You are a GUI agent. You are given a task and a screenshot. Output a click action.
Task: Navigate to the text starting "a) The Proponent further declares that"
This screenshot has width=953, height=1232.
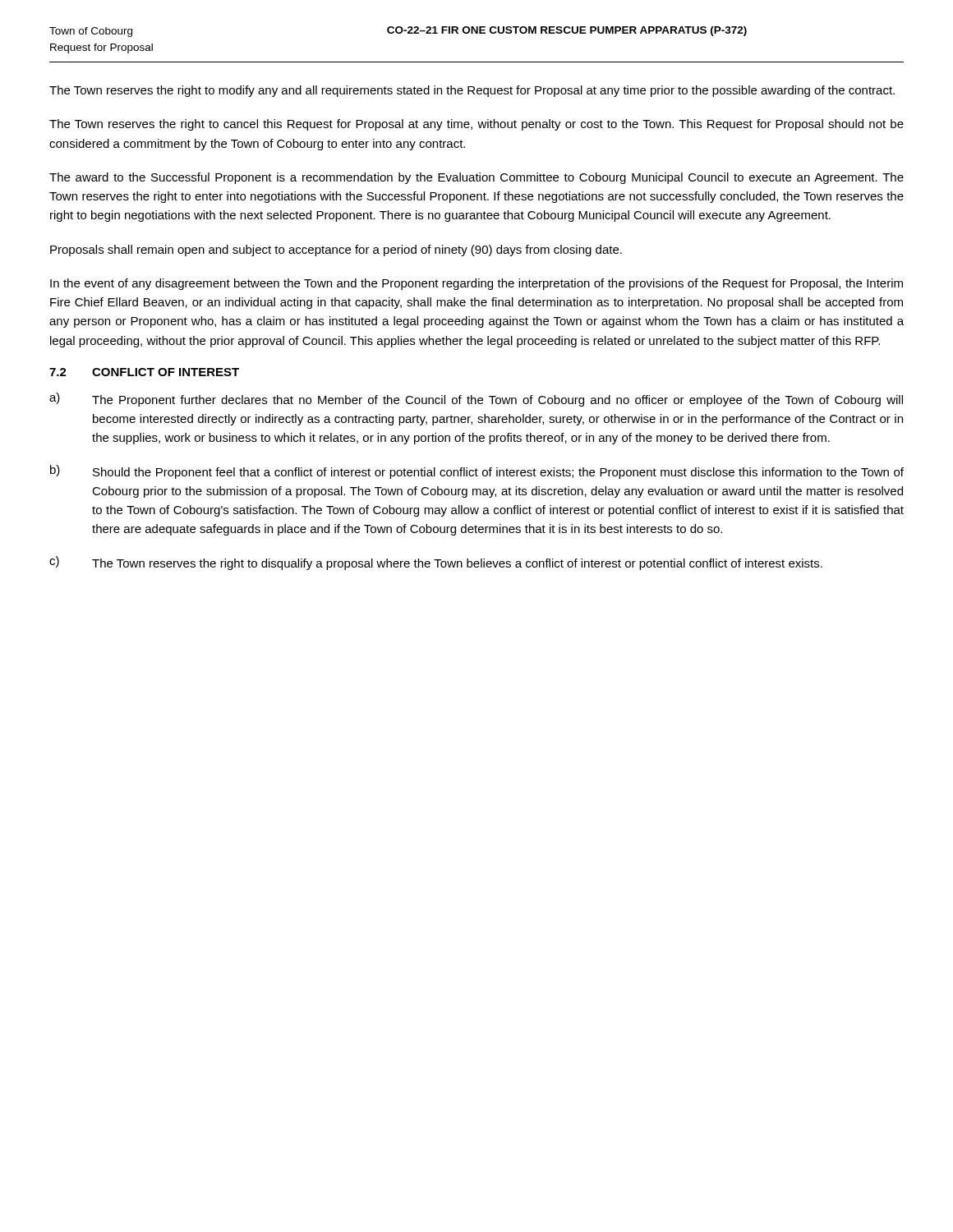(x=476, y=419)
